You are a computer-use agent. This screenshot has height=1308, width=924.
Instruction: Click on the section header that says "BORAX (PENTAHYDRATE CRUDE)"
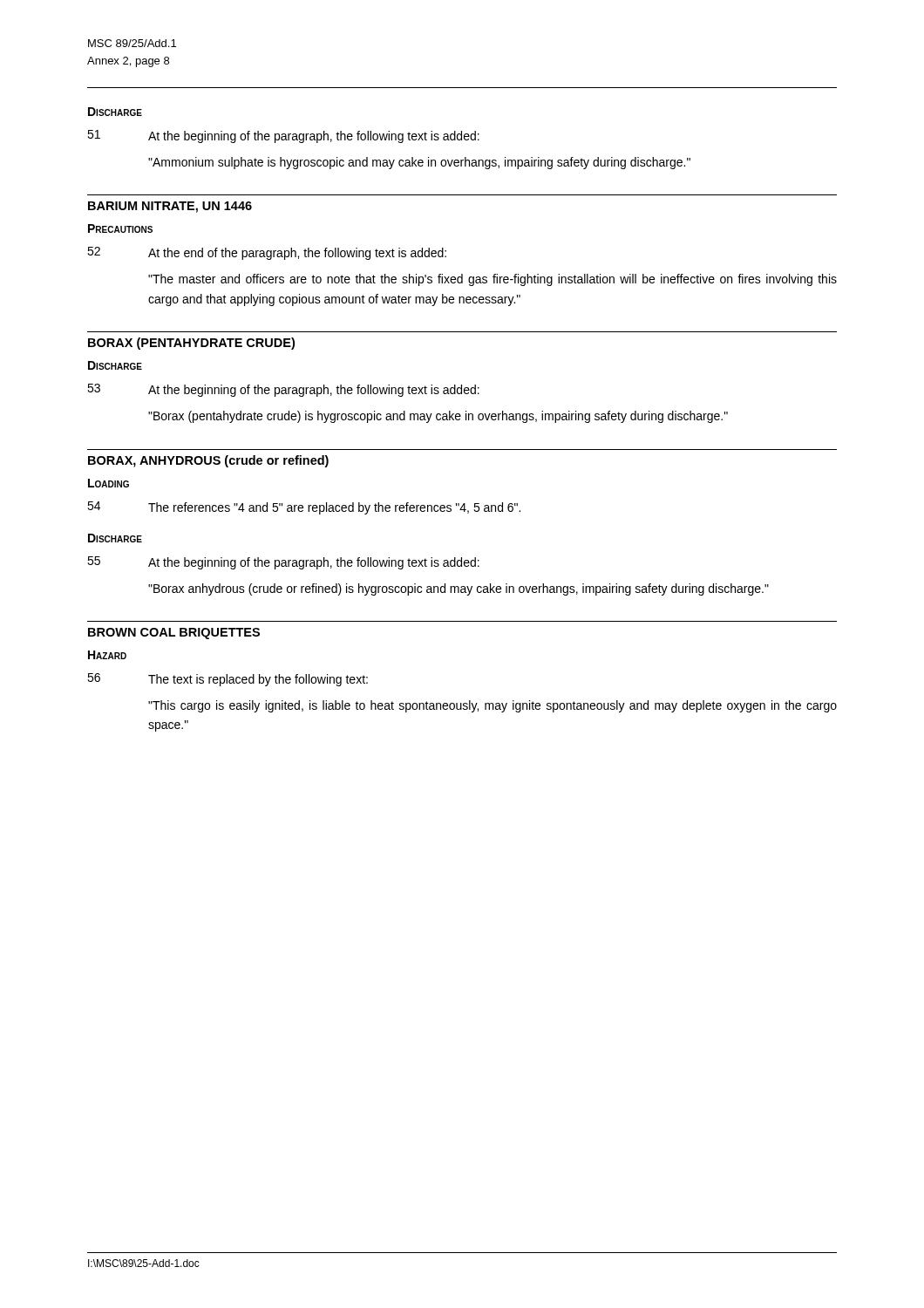click(x=191, y=343)
